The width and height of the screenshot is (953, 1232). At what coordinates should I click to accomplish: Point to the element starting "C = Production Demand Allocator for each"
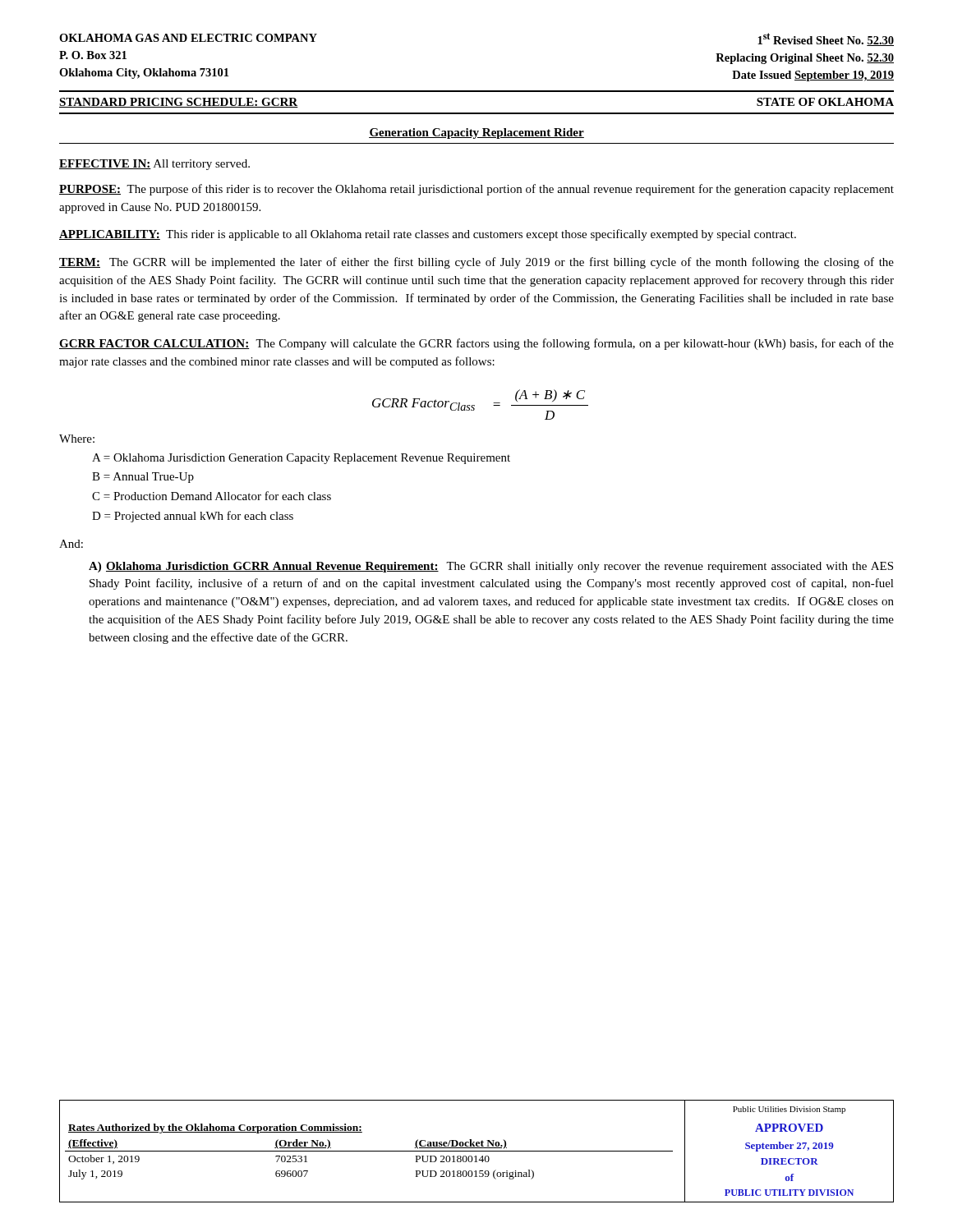coord(212,496)
